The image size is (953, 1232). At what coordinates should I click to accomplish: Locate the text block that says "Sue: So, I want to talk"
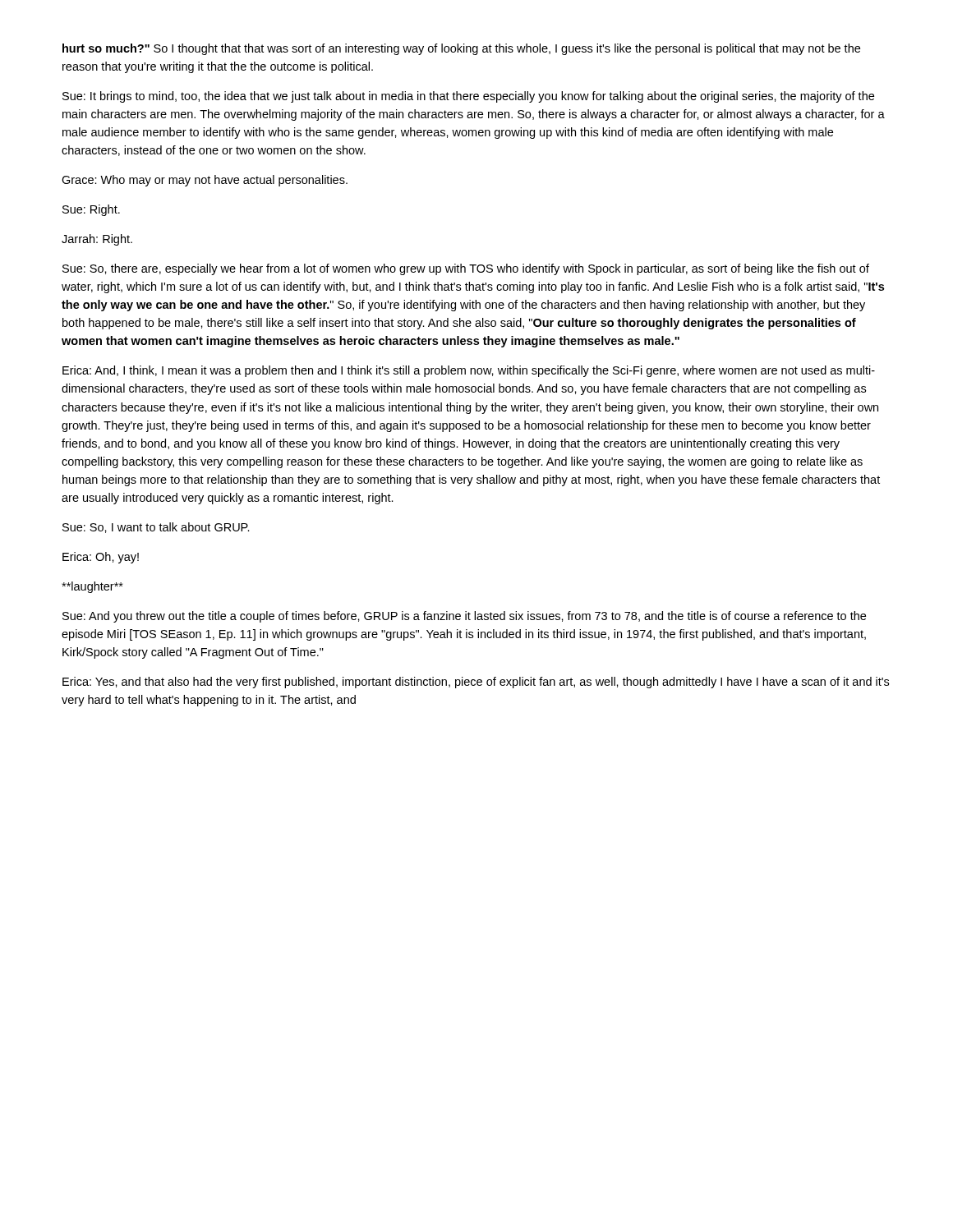(156, 527)
